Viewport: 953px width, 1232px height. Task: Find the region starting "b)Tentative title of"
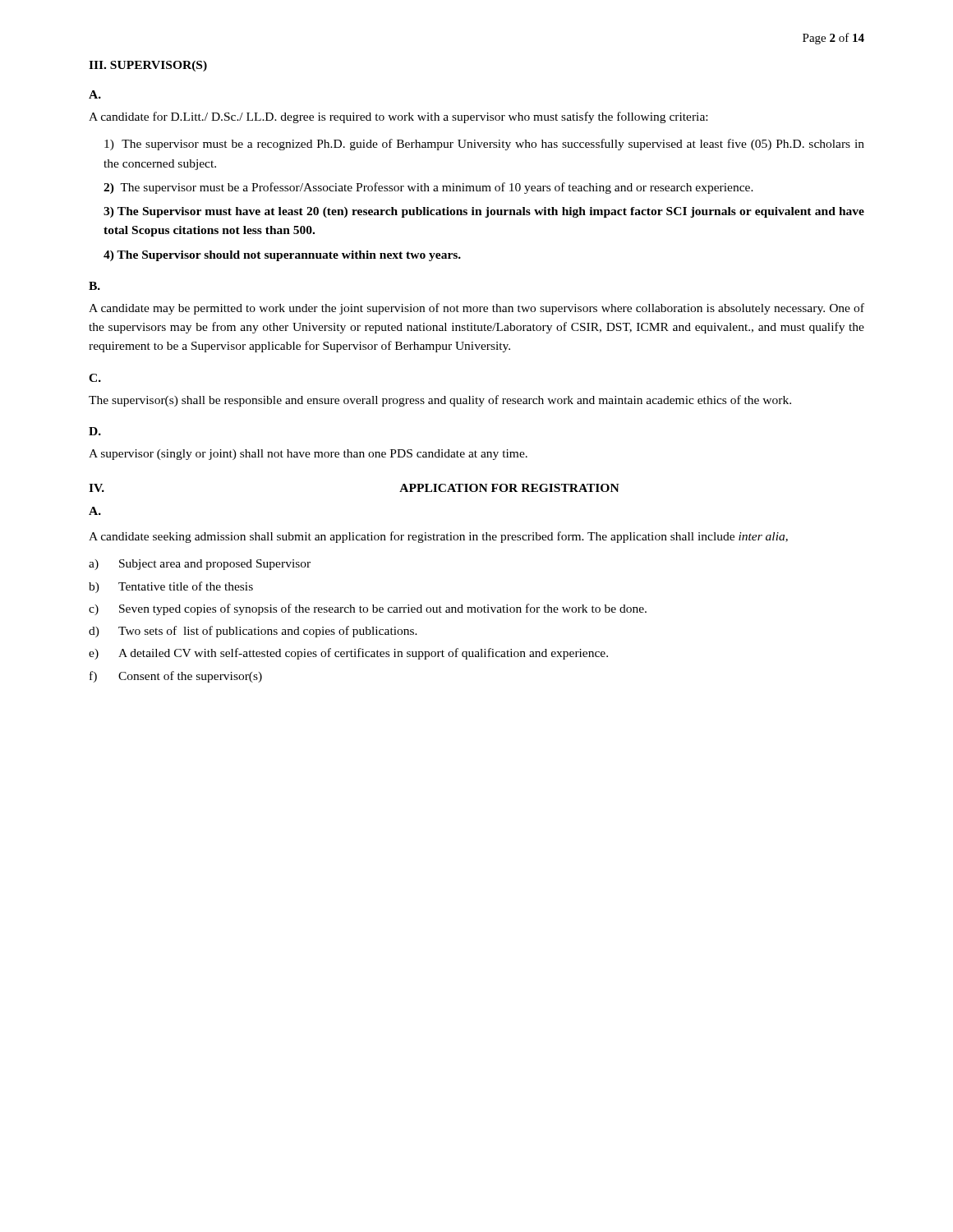[171, 587]
